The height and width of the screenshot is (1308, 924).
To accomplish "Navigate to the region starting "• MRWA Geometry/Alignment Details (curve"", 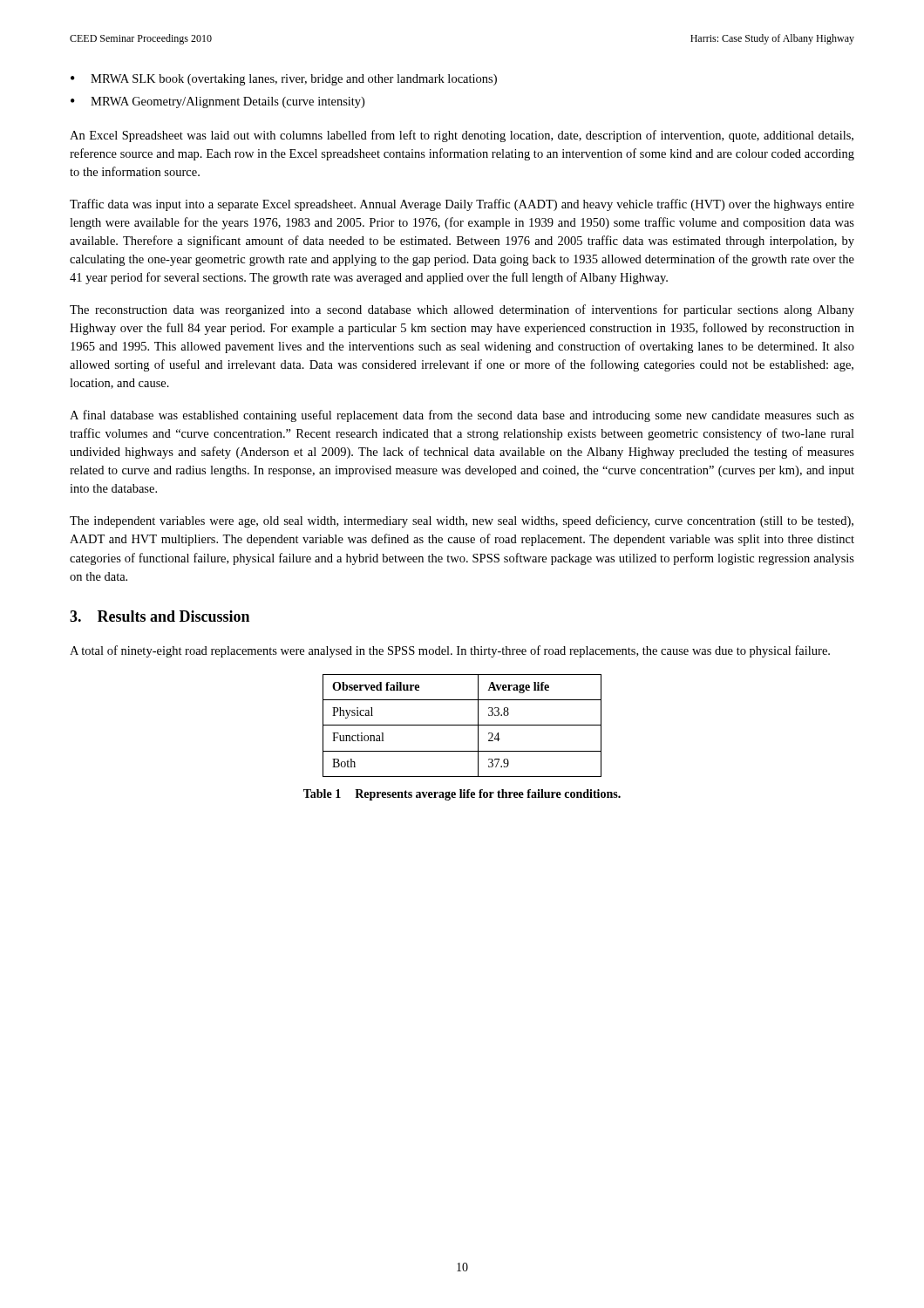I will 217,102.
